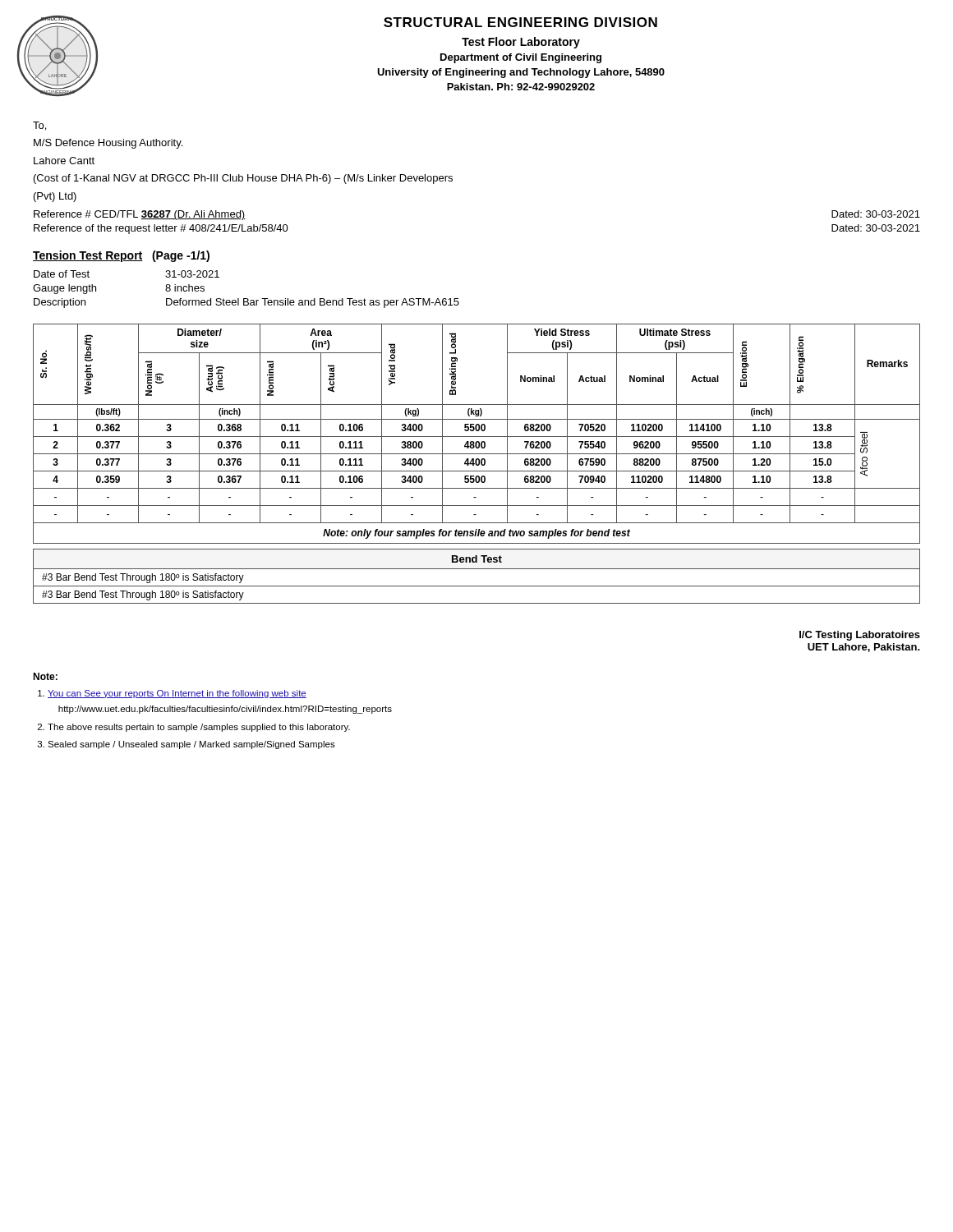Navigate to the passage starting "I/C Testing Laboratoires UET Lahore, Pakistan."

[x=859, y=640]
